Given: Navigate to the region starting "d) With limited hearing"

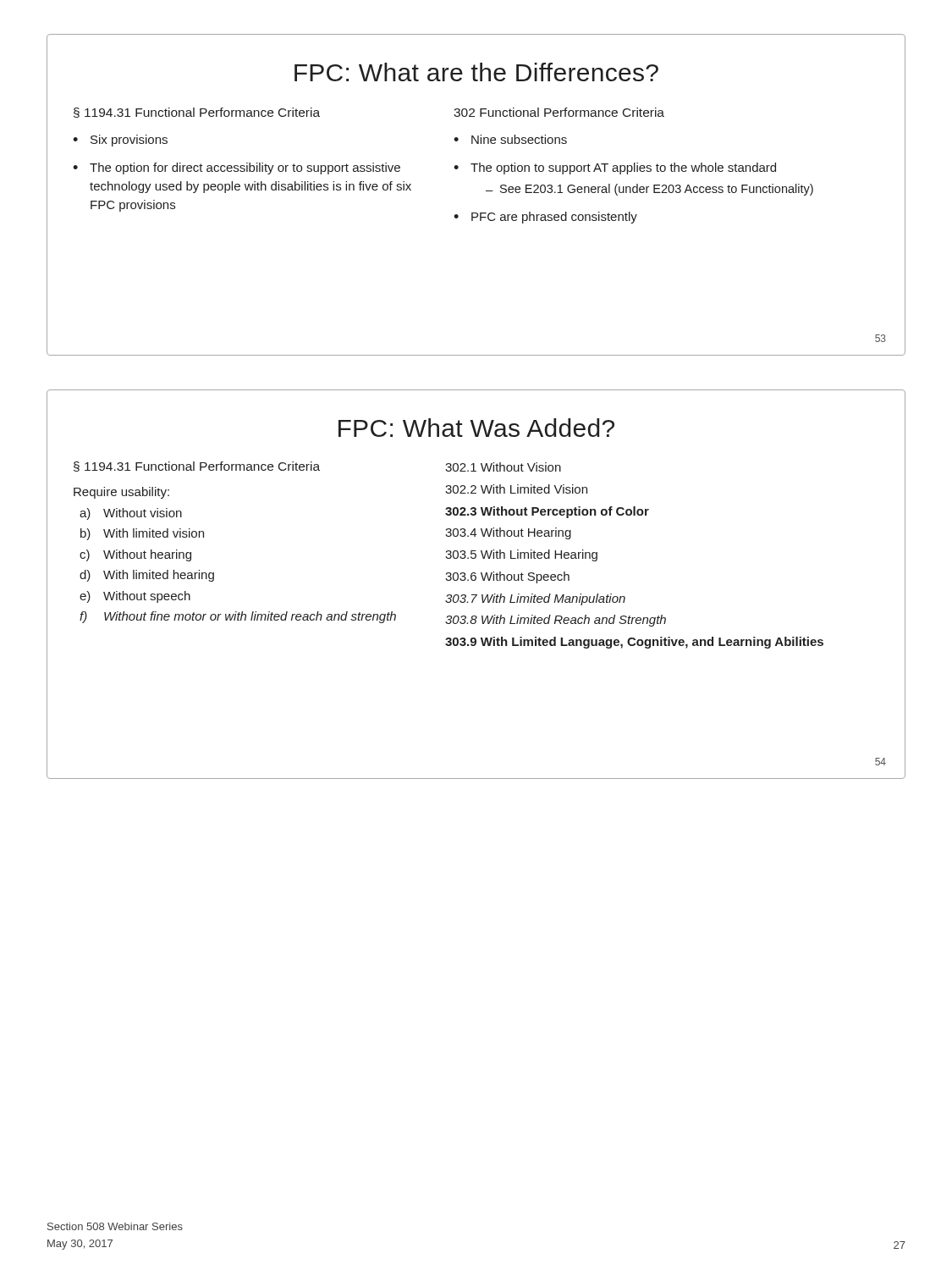Looking at the screenshot, I should tap(147, 576).
